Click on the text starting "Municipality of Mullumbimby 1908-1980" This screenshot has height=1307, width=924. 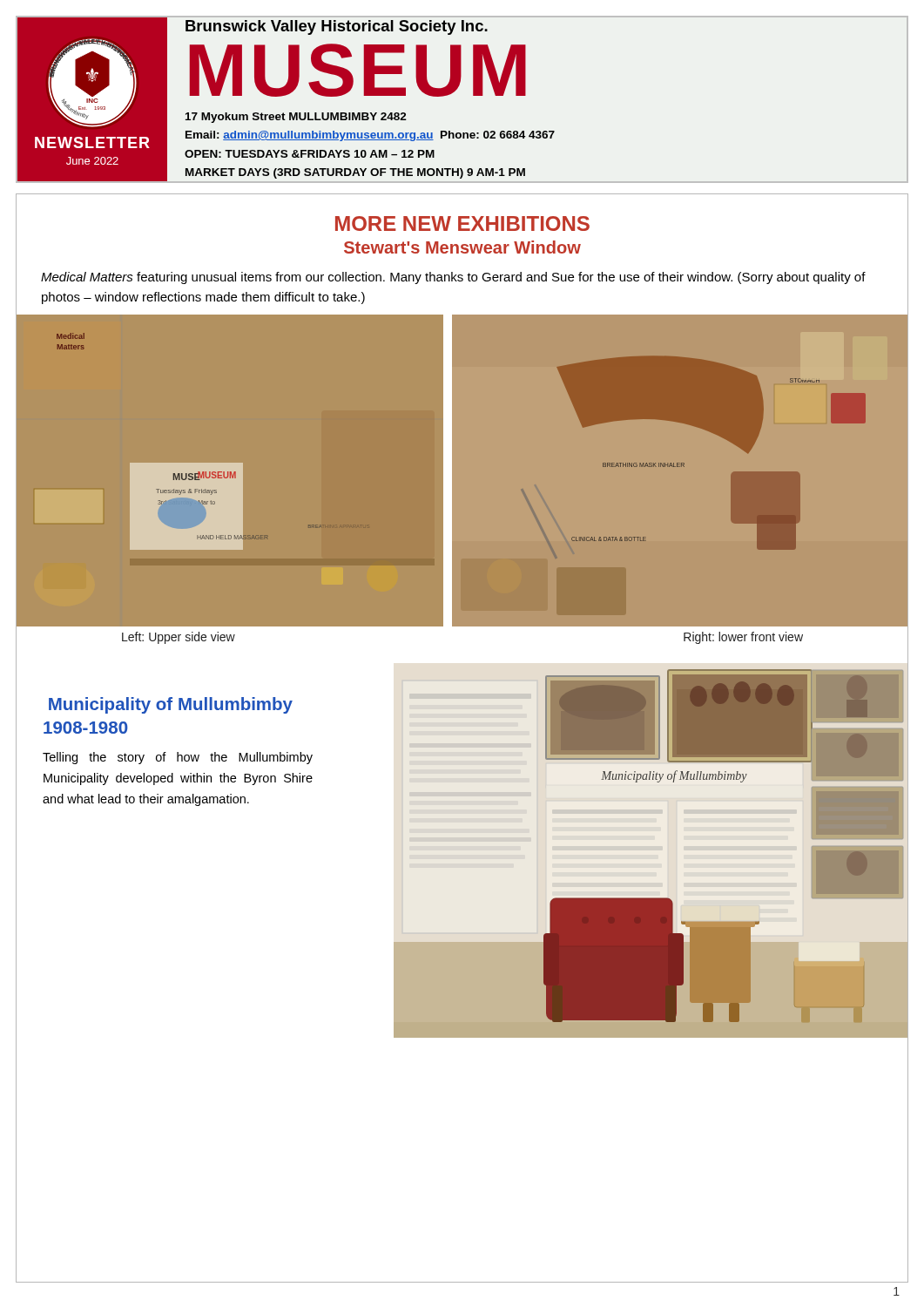[x=168, y=715]
